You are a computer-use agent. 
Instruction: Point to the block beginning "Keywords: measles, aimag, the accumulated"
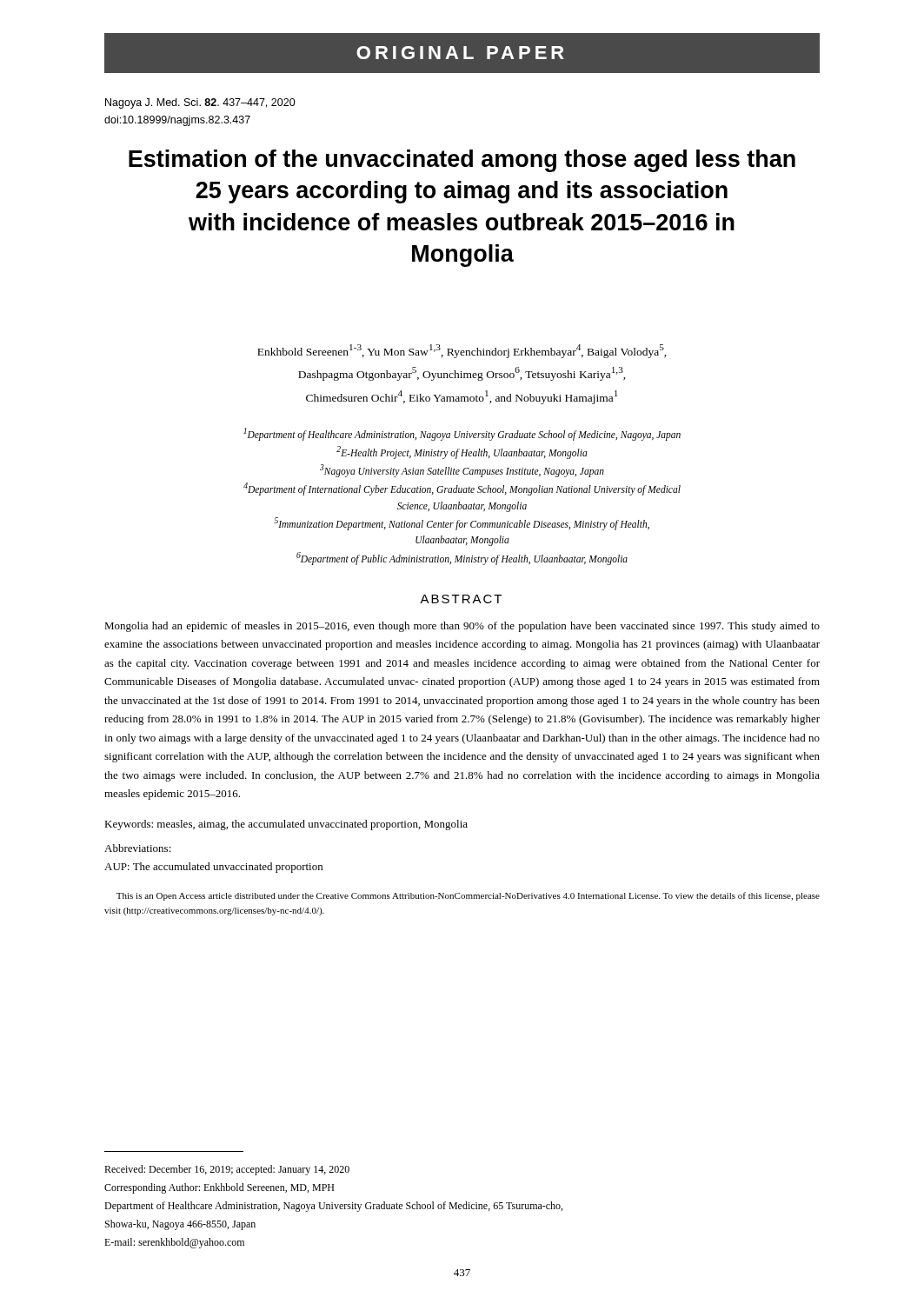tap(286, 824)
